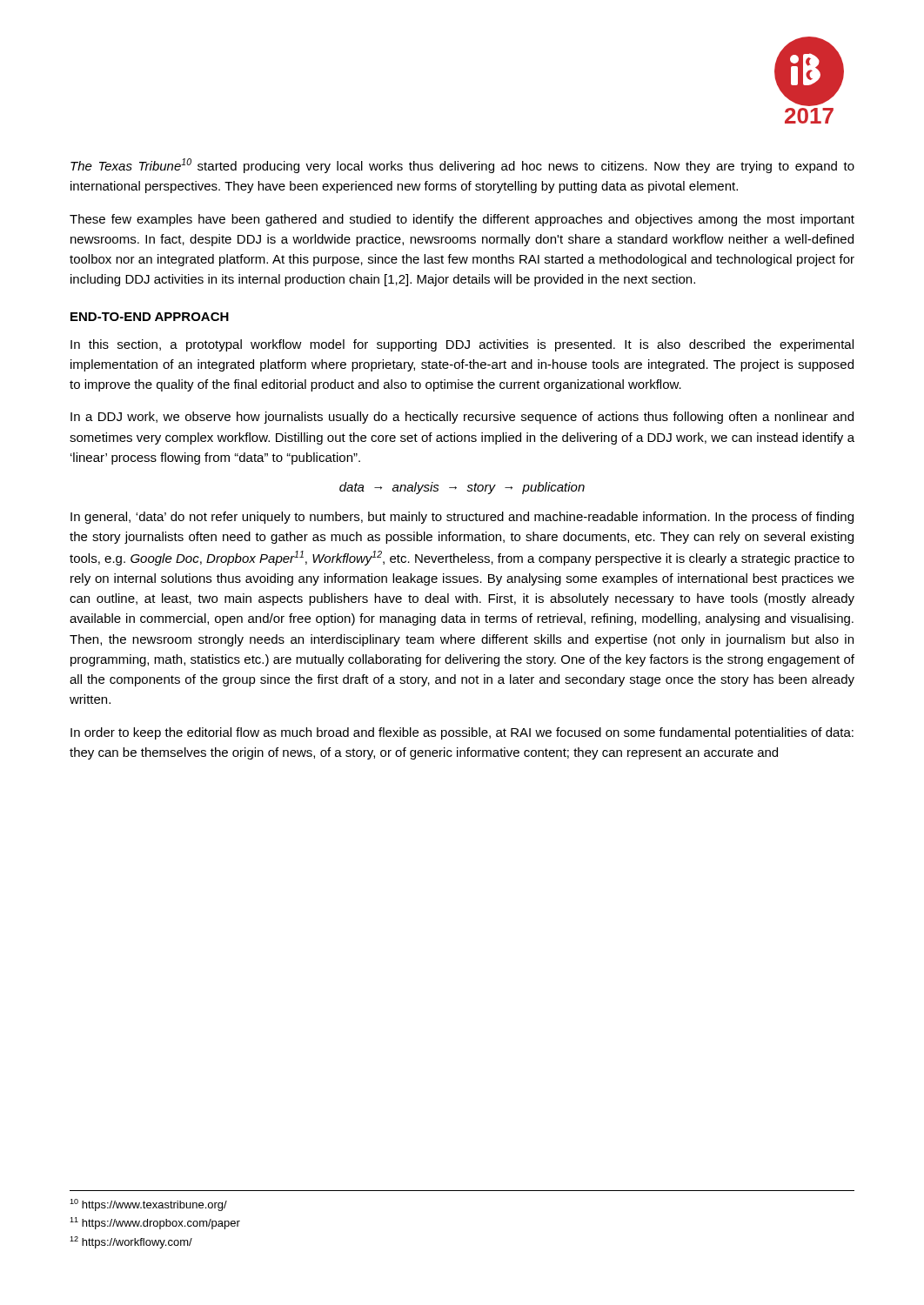This screenshot has height=1305, width=924.
Task: Locate the formula that reads "data → analysis → story →"
Action: pos(462,487)
